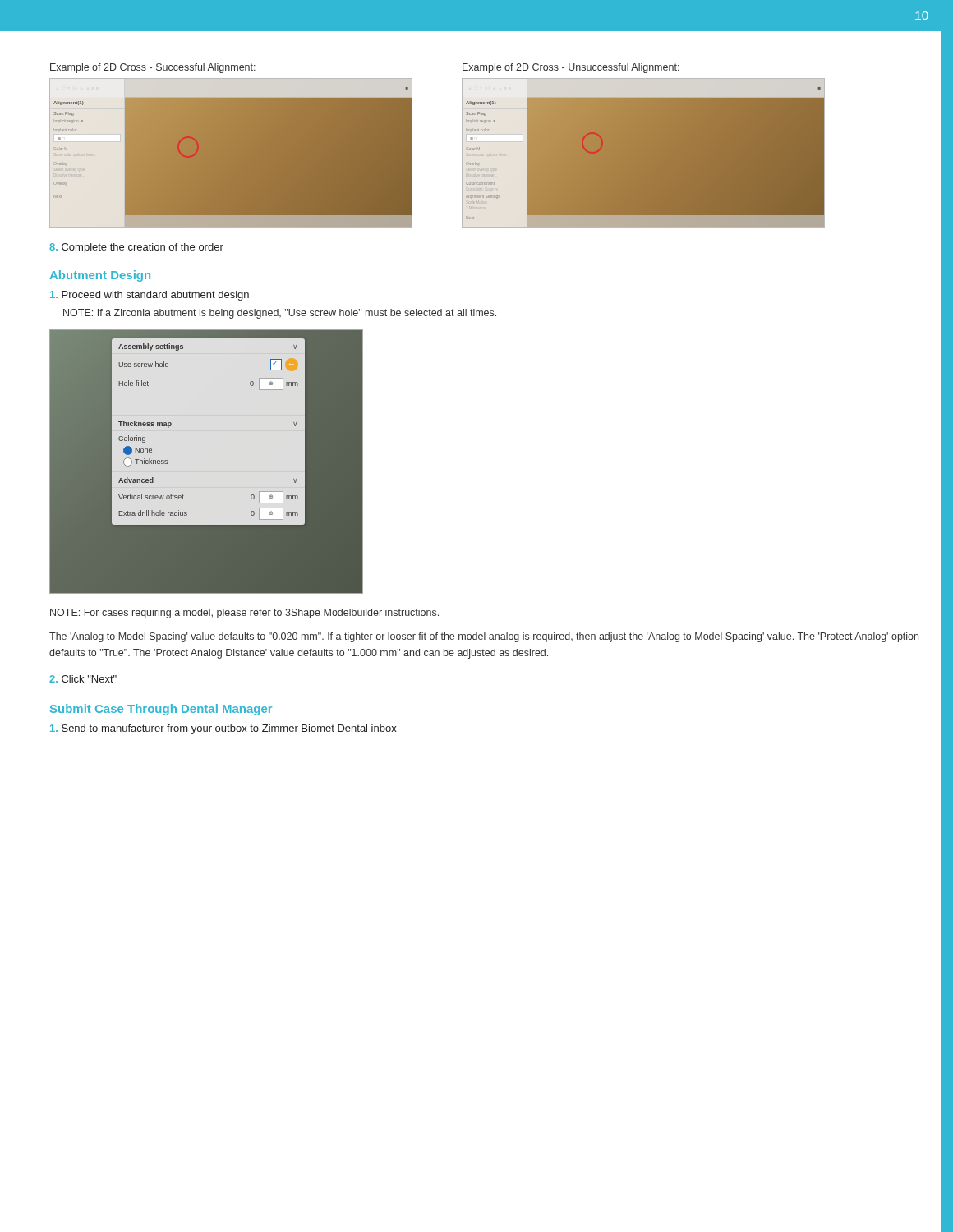Point to the section header beginning "Submit Case Through Dental"
Viewport: 953px width, 1232px height.
161,708
